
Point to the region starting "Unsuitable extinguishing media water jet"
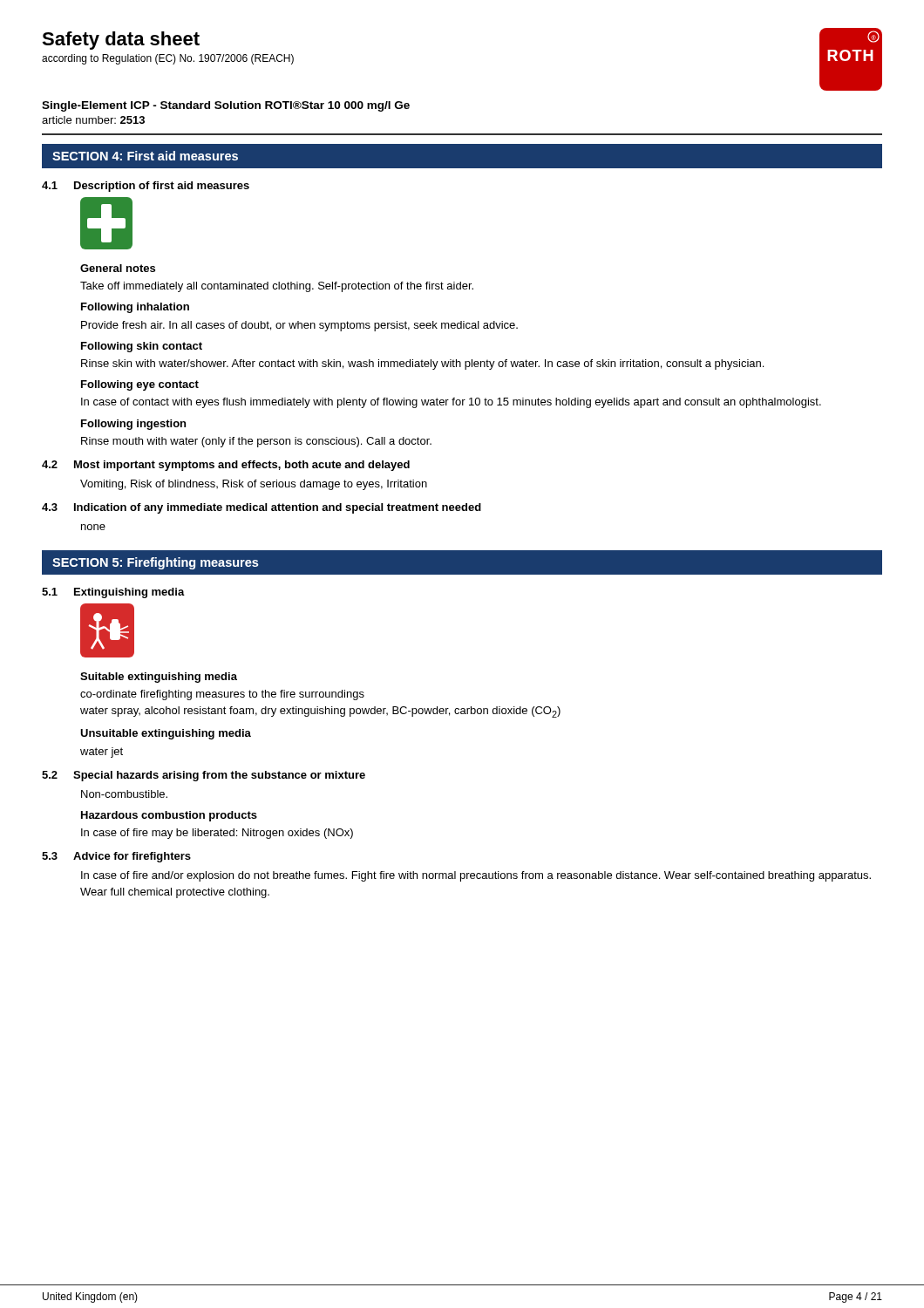coord(166,734)
